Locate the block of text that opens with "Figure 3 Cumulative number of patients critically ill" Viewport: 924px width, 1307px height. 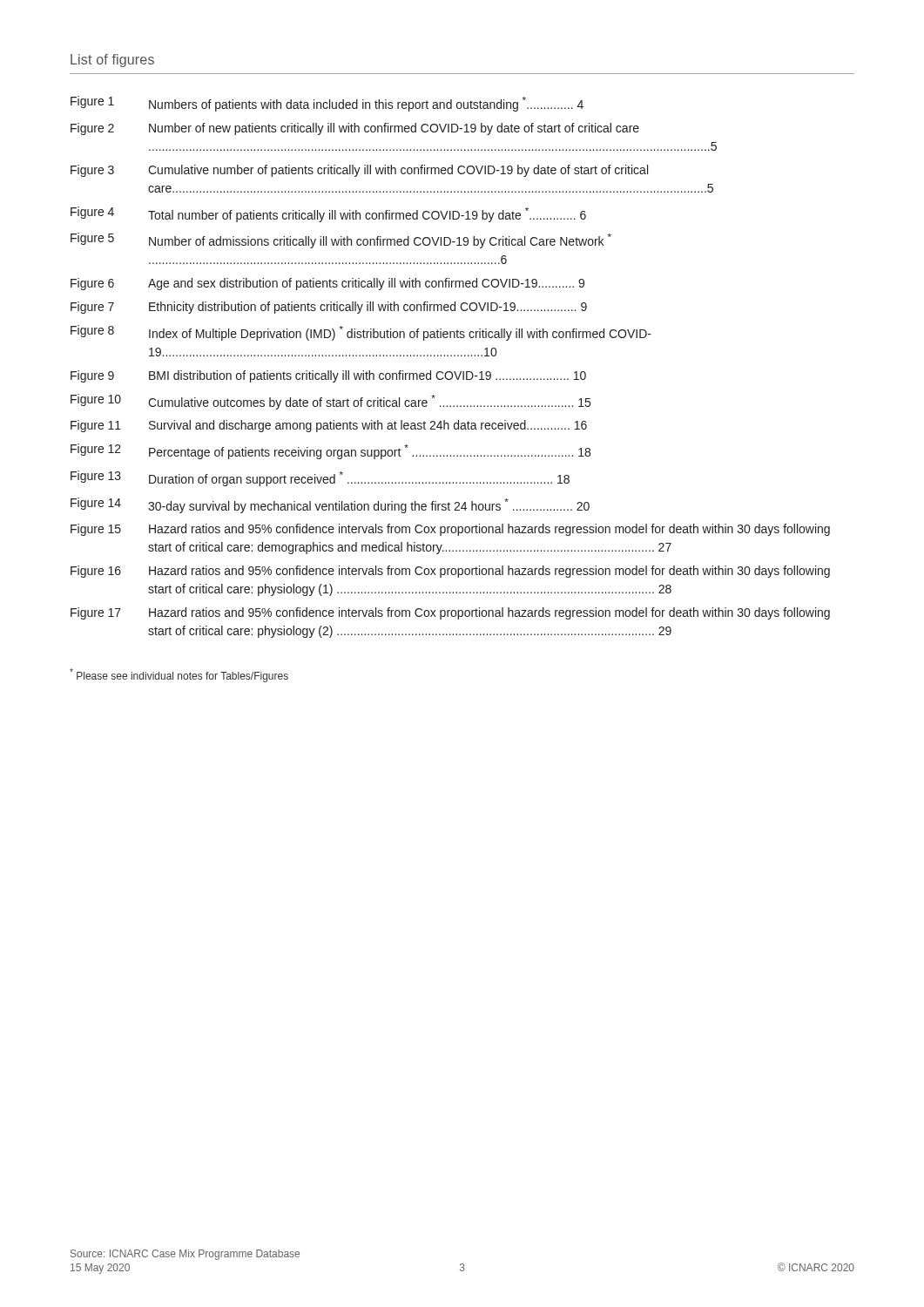pos(462,179)
